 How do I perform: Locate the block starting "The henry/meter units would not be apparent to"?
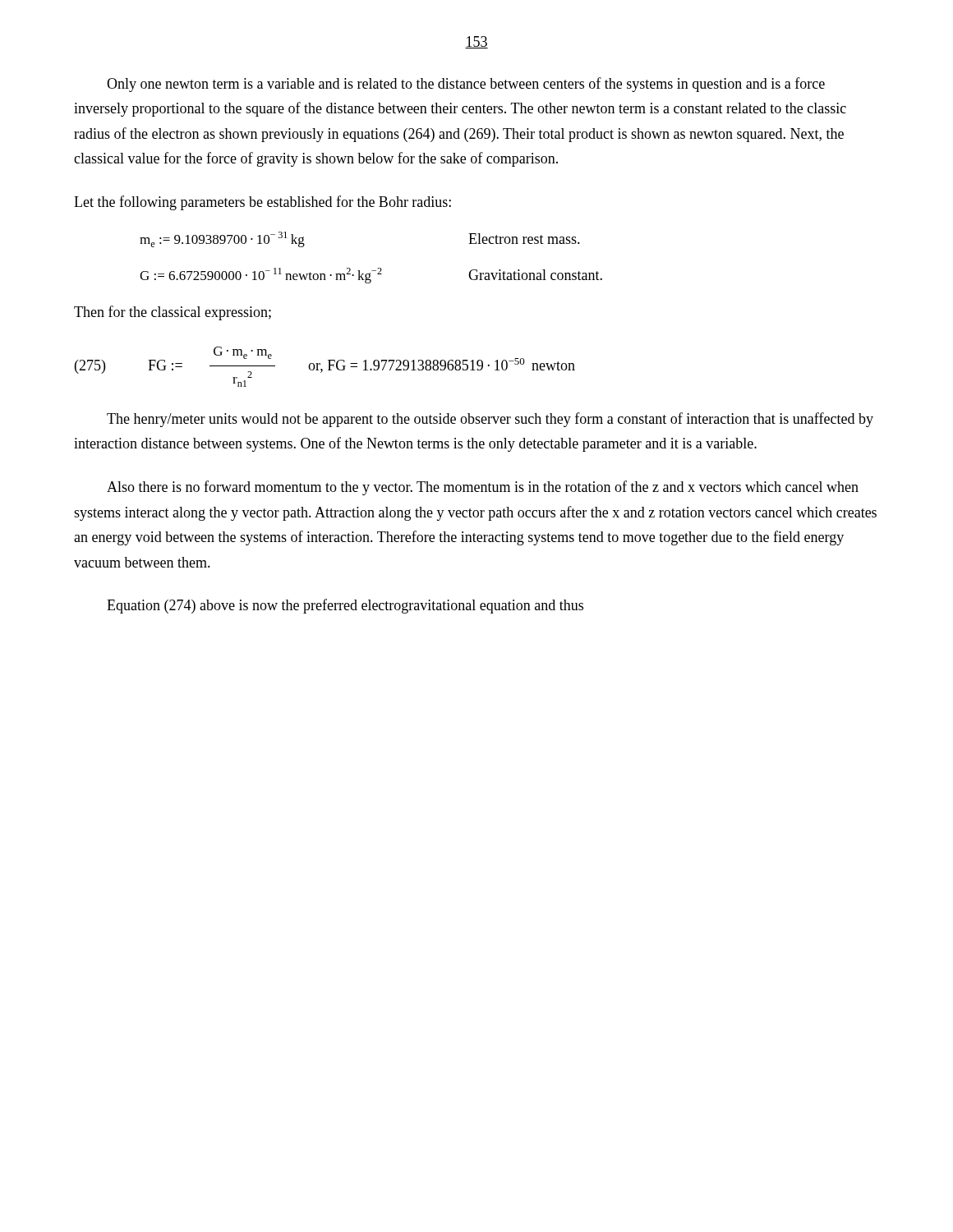(x=474, y=431)
